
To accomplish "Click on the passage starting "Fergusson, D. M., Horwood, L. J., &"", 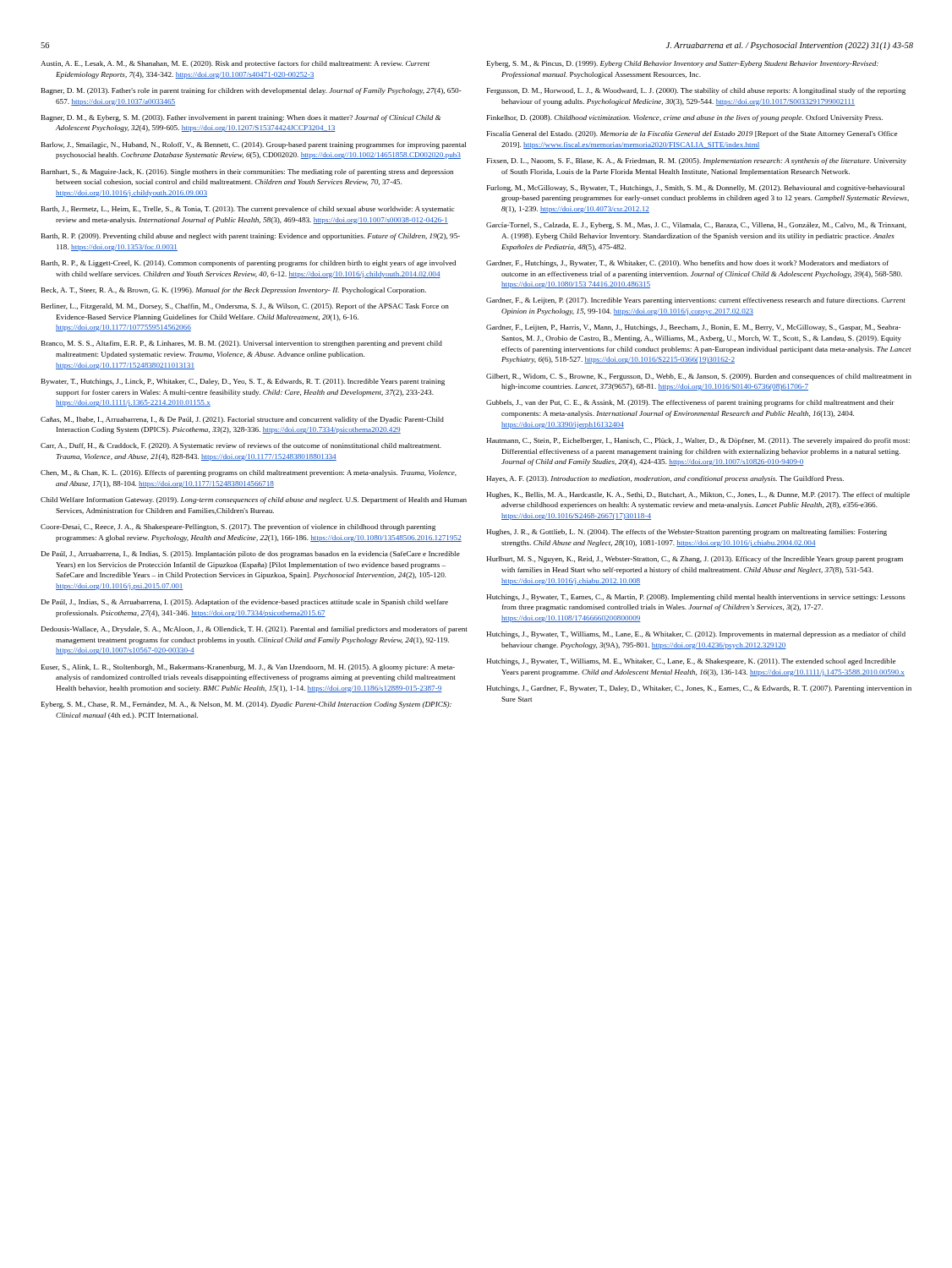I will [x=696, y=96].
